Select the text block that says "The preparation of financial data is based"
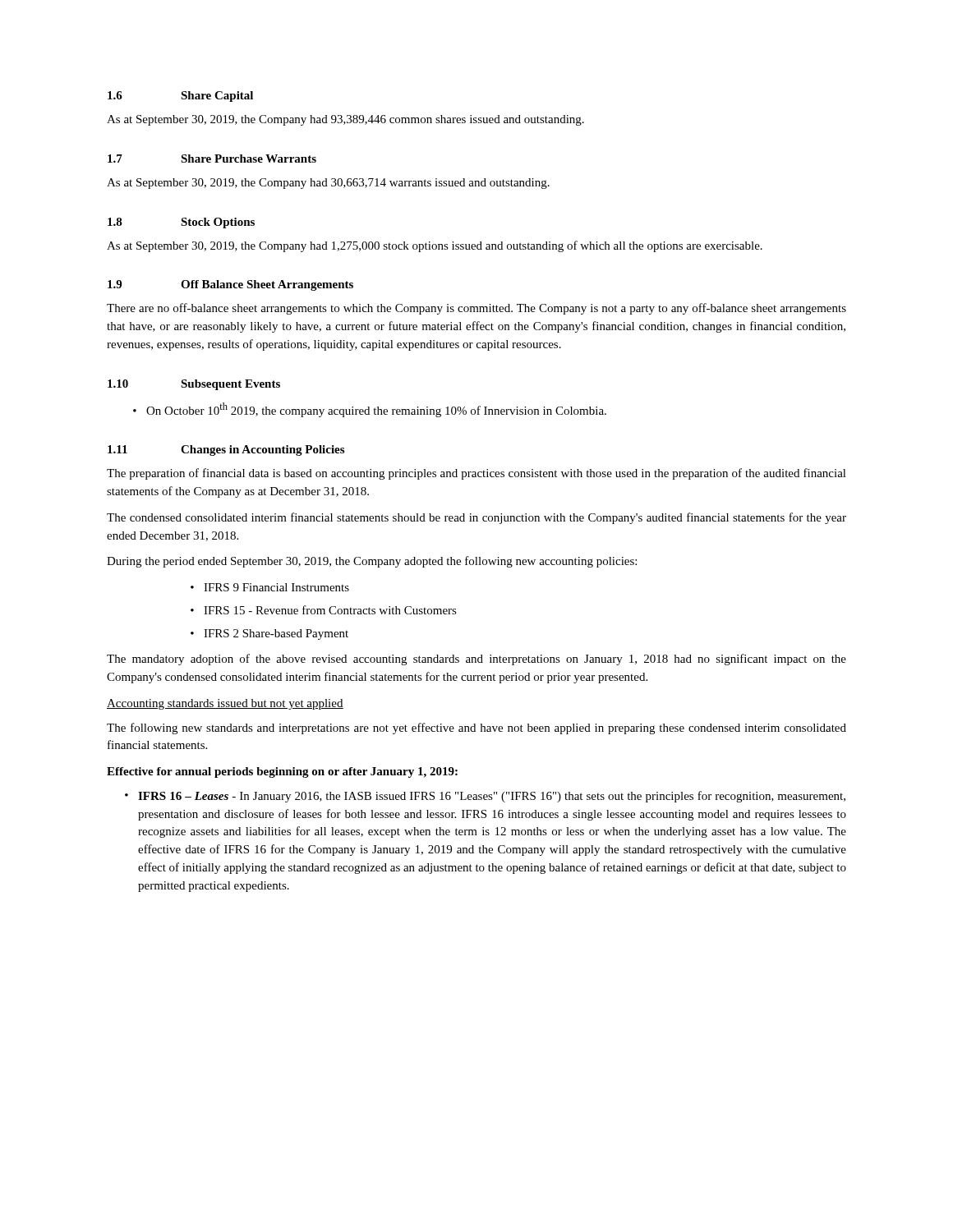The image size is (953, 1232). 476,483
